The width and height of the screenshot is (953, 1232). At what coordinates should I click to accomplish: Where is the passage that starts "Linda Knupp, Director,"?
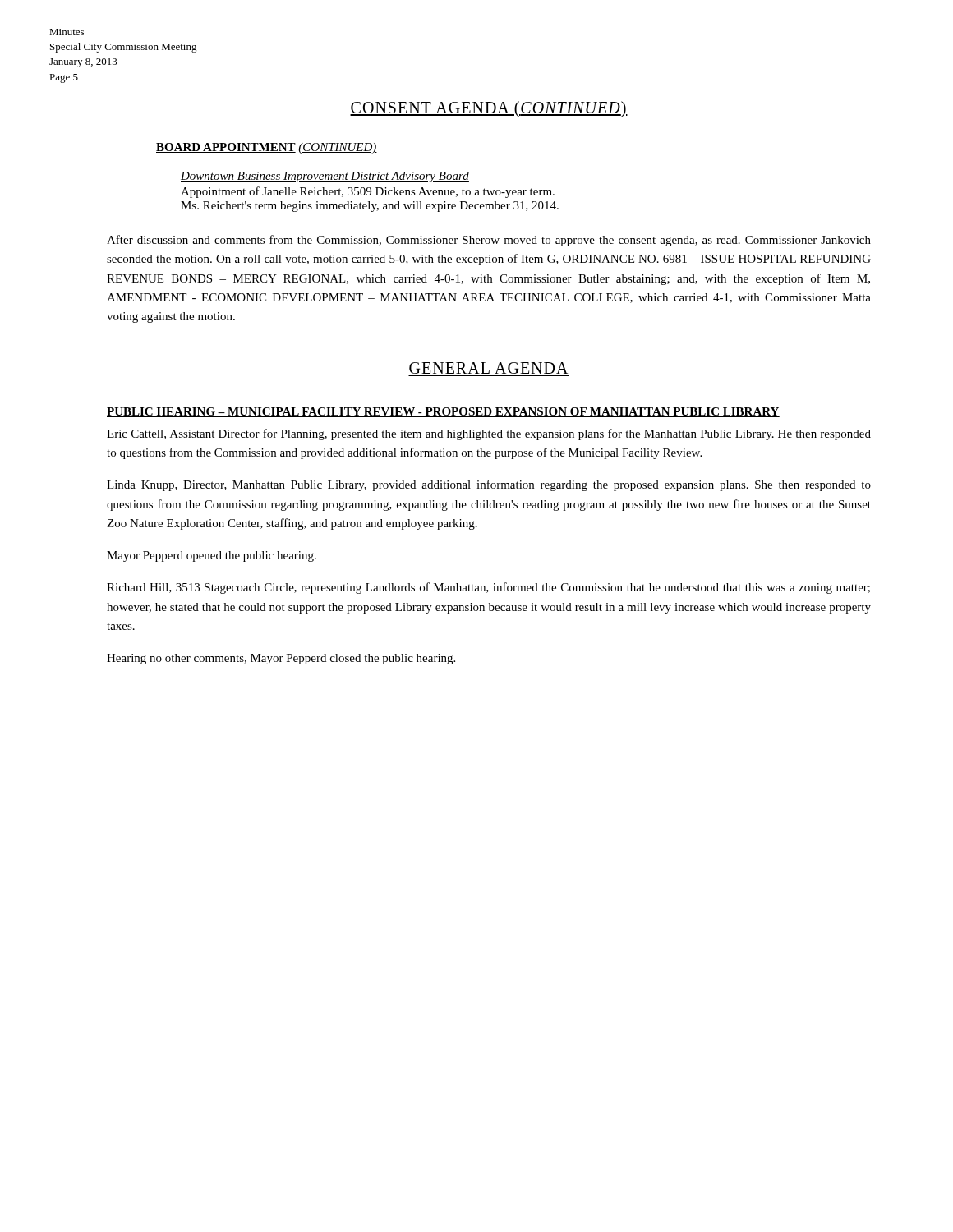(489, 504)
